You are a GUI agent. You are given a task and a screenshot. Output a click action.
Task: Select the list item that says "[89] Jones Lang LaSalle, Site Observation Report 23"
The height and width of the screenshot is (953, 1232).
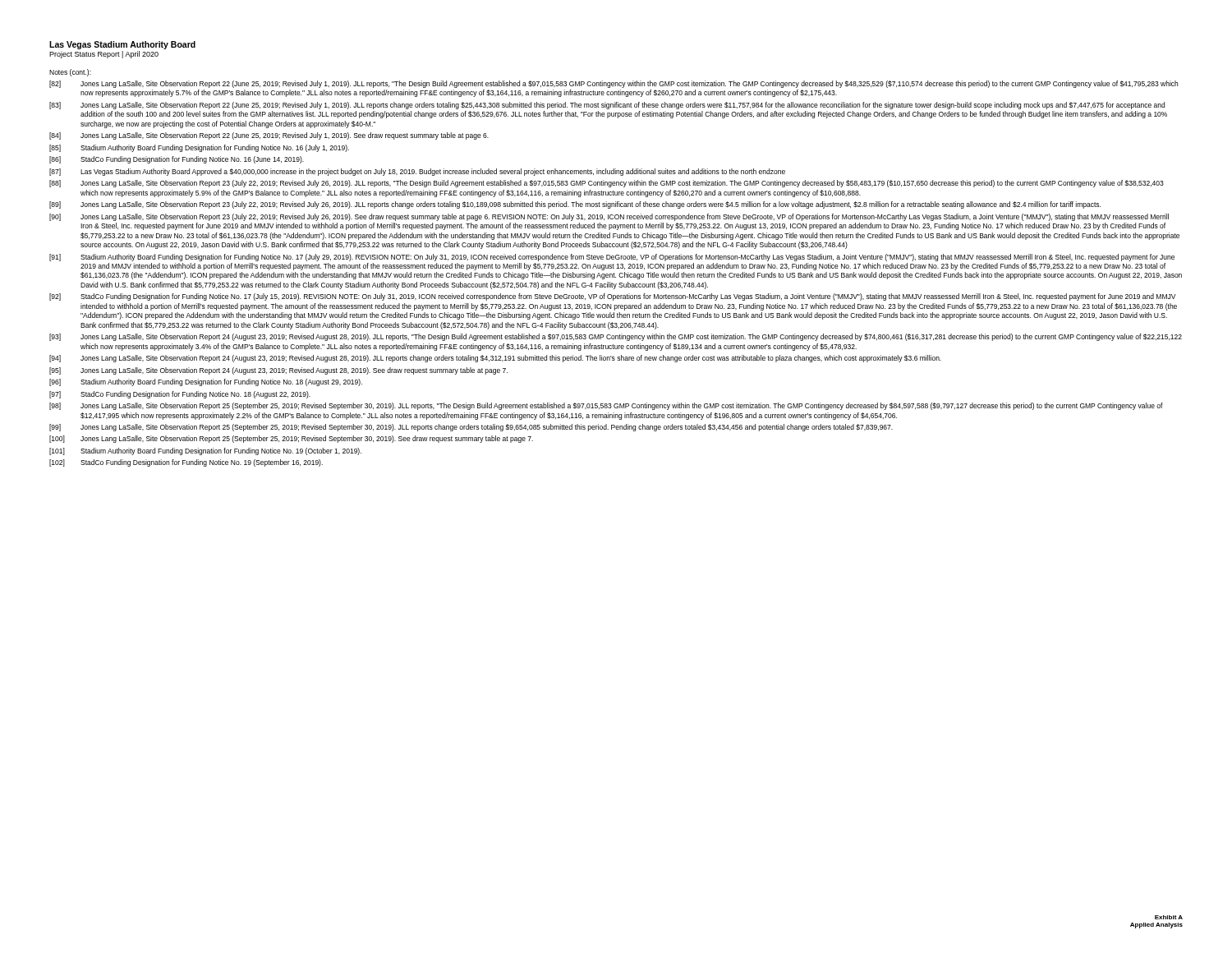575,205
